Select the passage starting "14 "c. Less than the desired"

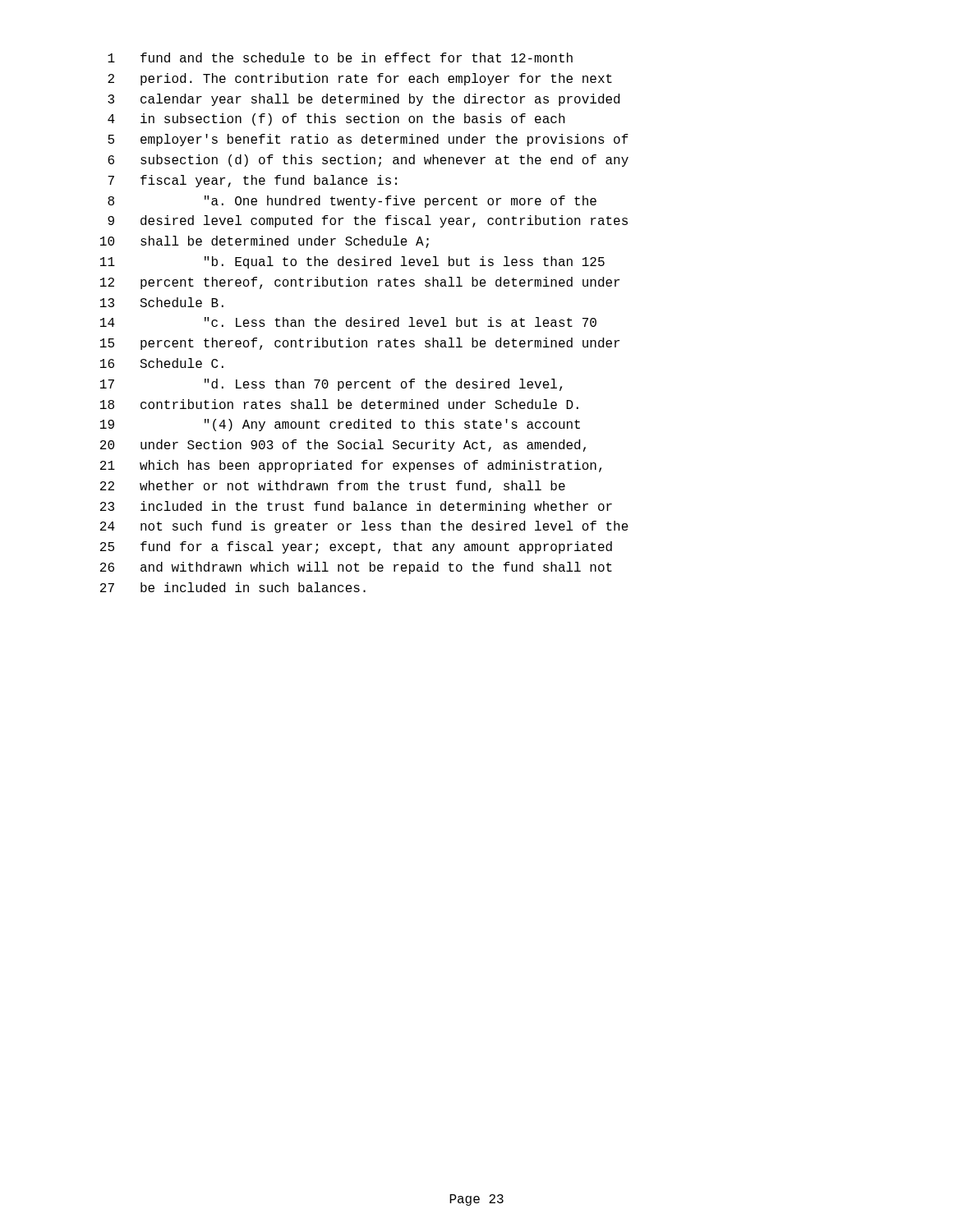pyautogui.click(x=340, y=324)
